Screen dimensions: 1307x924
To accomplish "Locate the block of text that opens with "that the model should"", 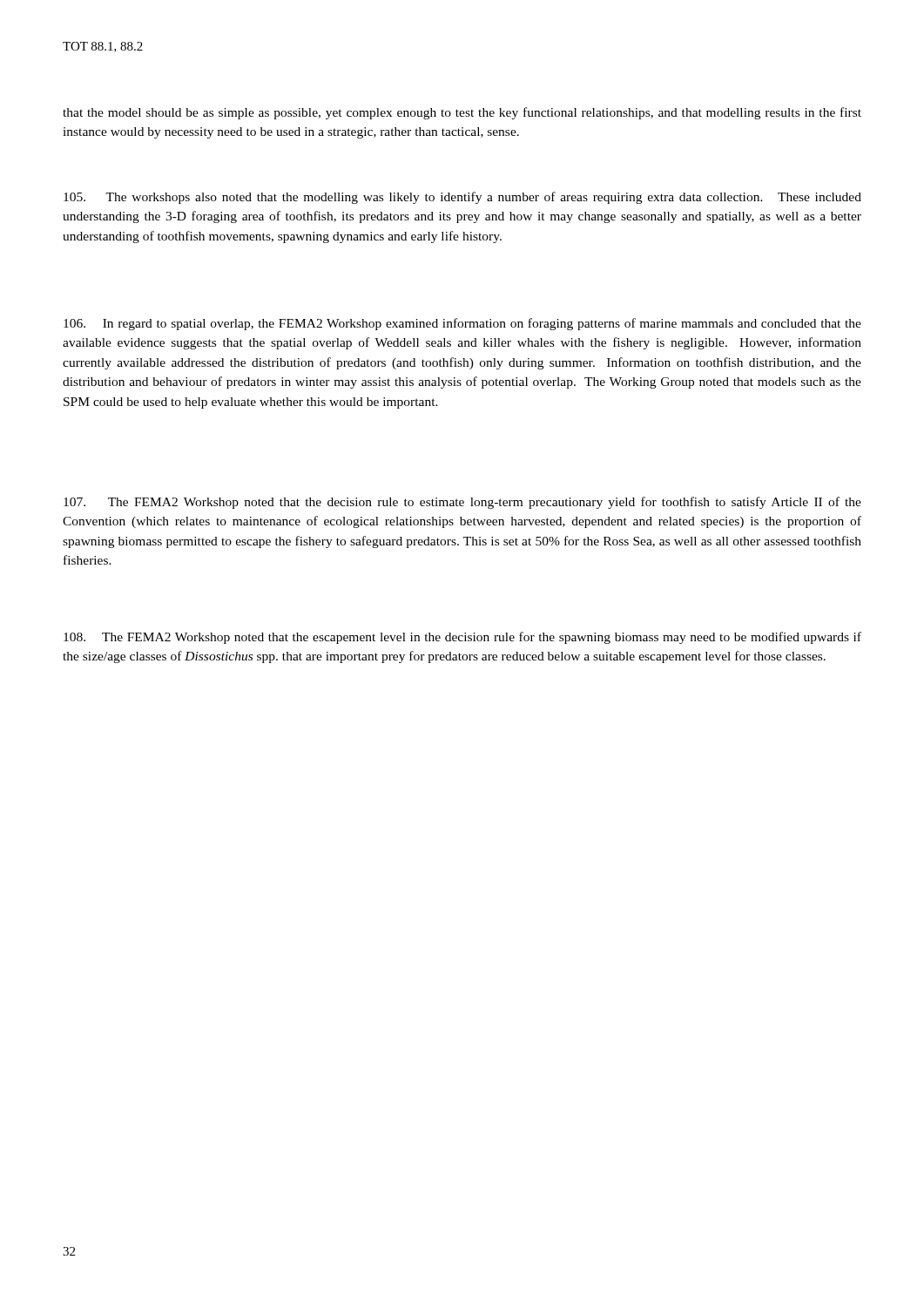I will [462, 122].
